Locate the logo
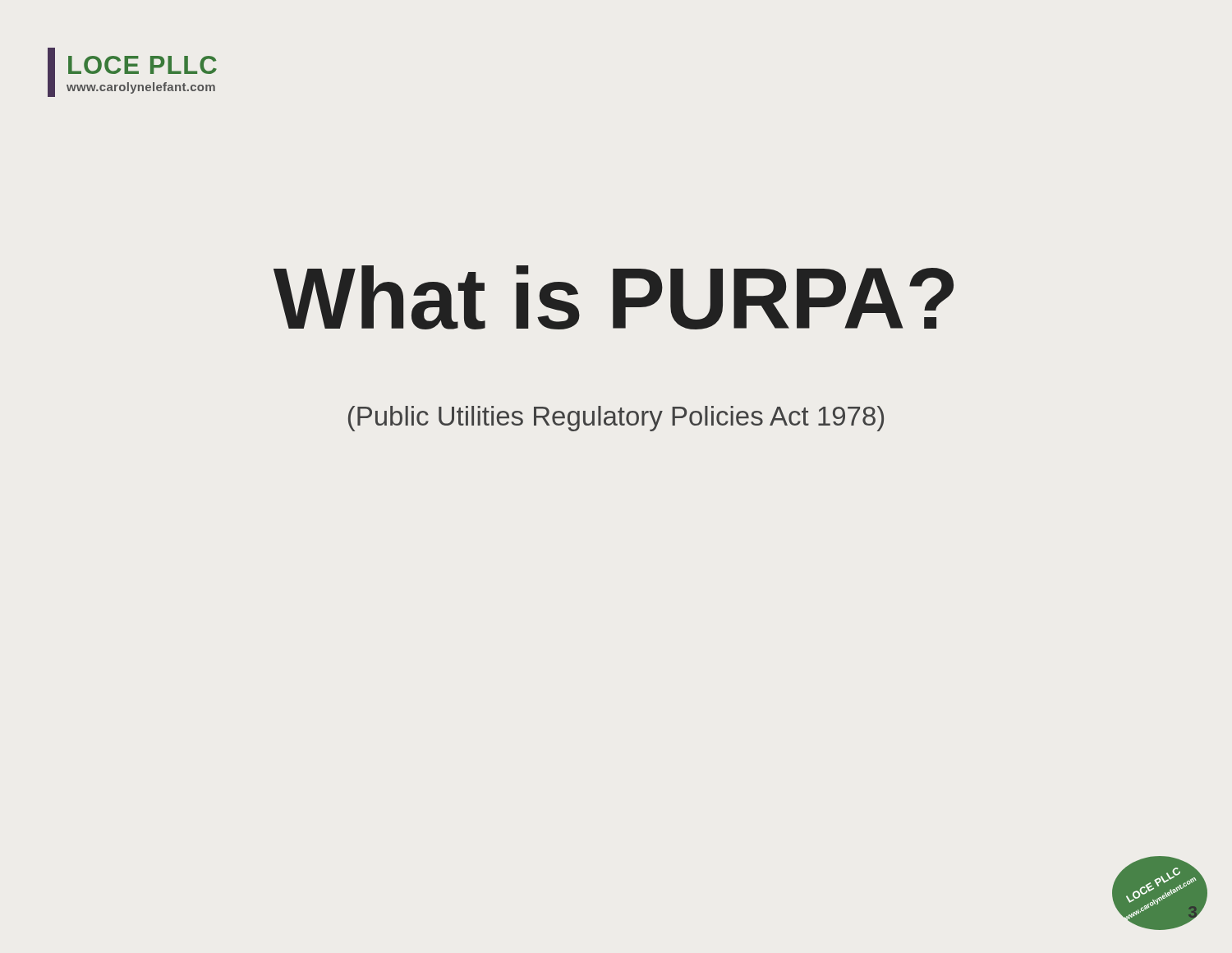 [1151, 885]
